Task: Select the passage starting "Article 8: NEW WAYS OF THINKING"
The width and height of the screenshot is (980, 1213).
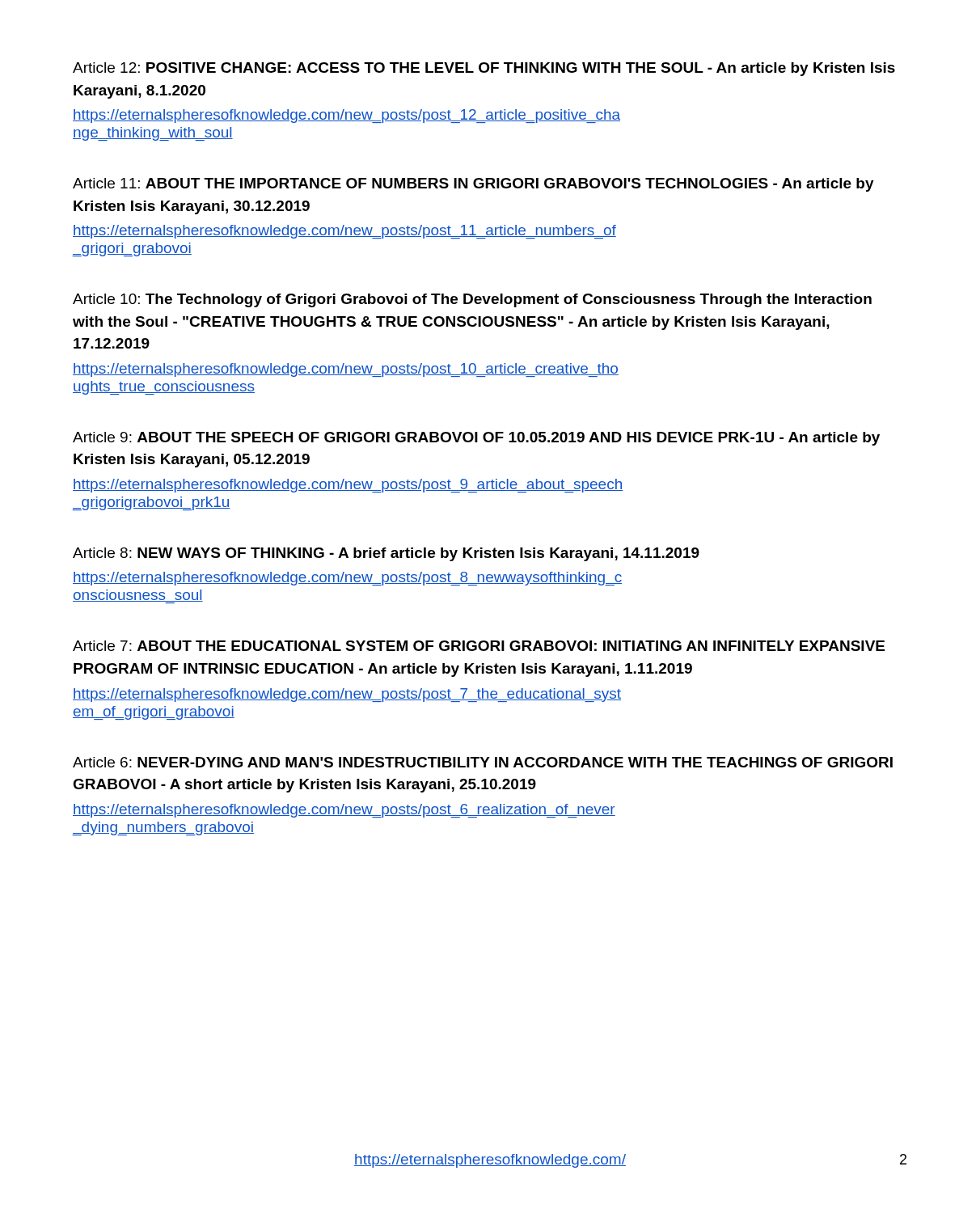Action: 490,573
